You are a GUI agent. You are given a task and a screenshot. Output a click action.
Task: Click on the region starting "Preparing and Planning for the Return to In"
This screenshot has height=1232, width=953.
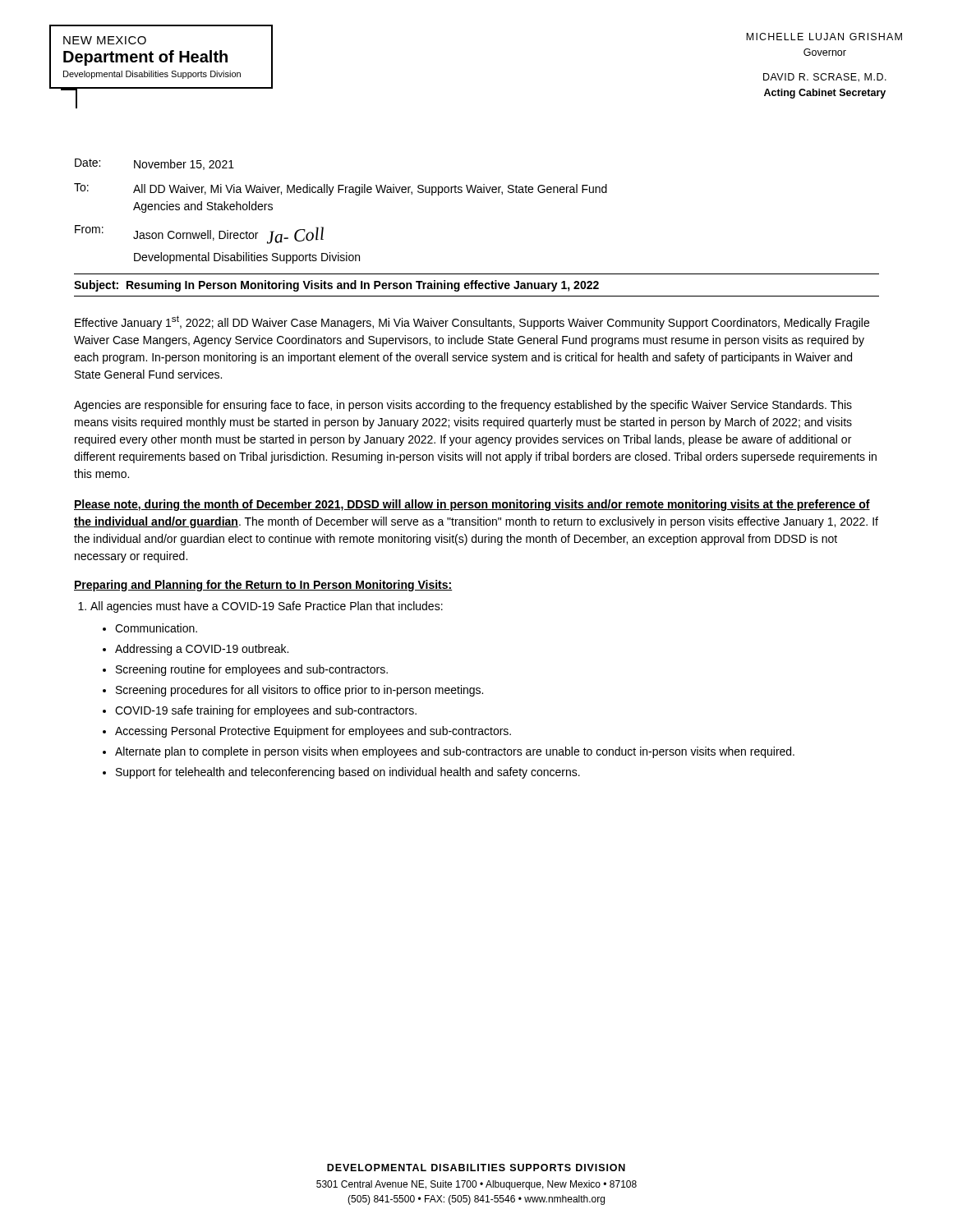point(263,585)
